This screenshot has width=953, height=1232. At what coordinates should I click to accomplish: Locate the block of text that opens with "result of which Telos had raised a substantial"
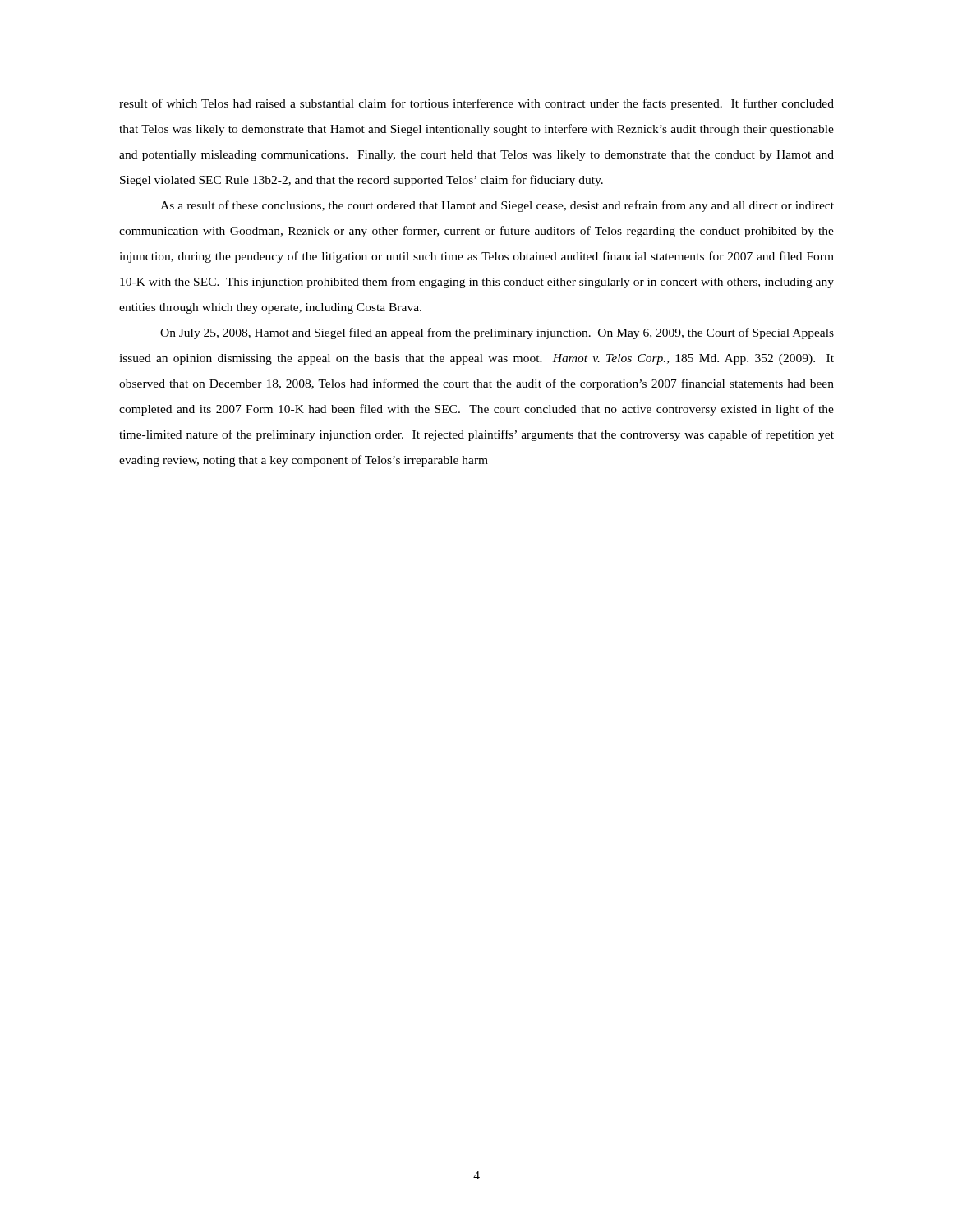pyautogui.click(x=476, y=141)
